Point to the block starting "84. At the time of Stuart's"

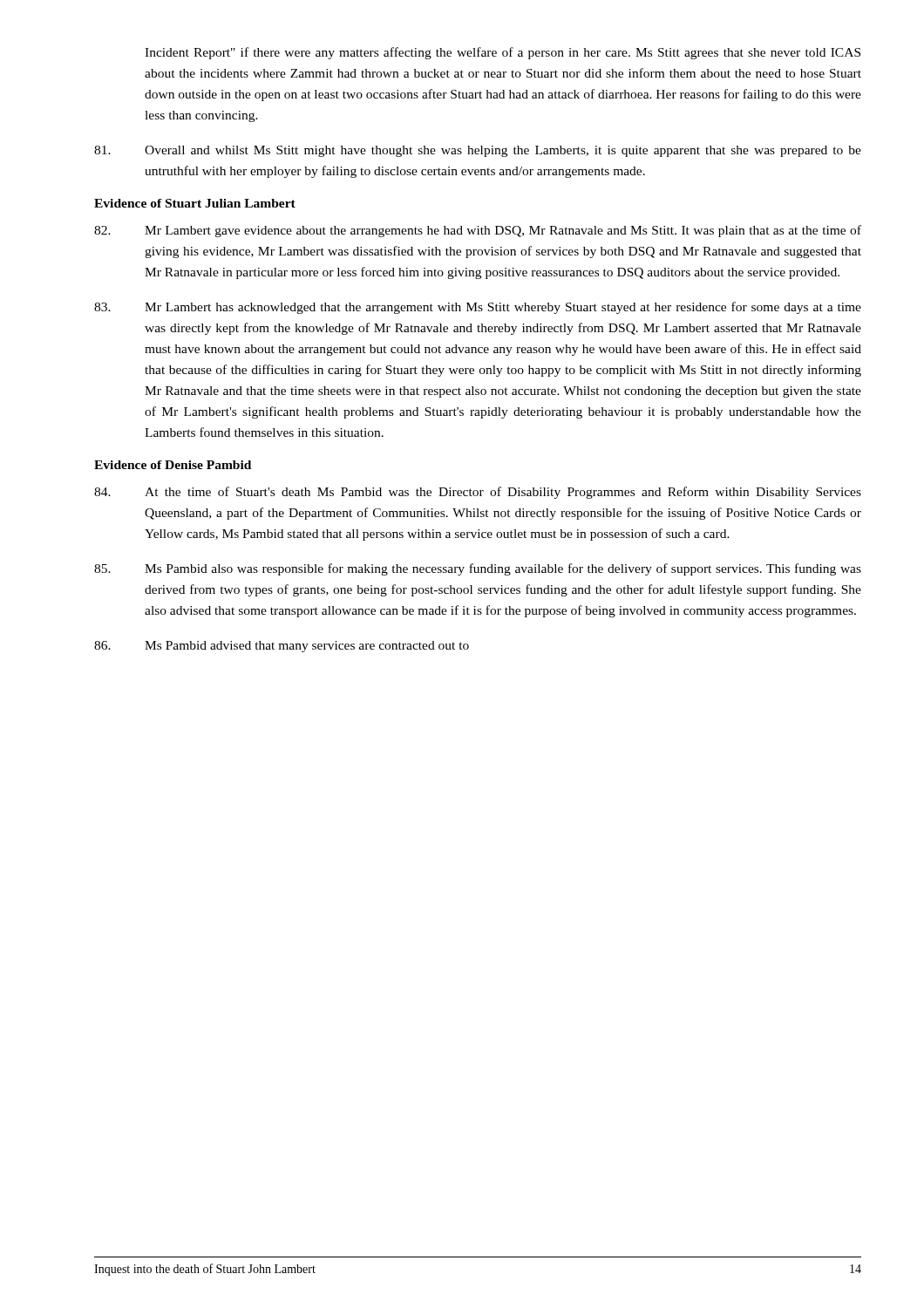click(478, 513)
